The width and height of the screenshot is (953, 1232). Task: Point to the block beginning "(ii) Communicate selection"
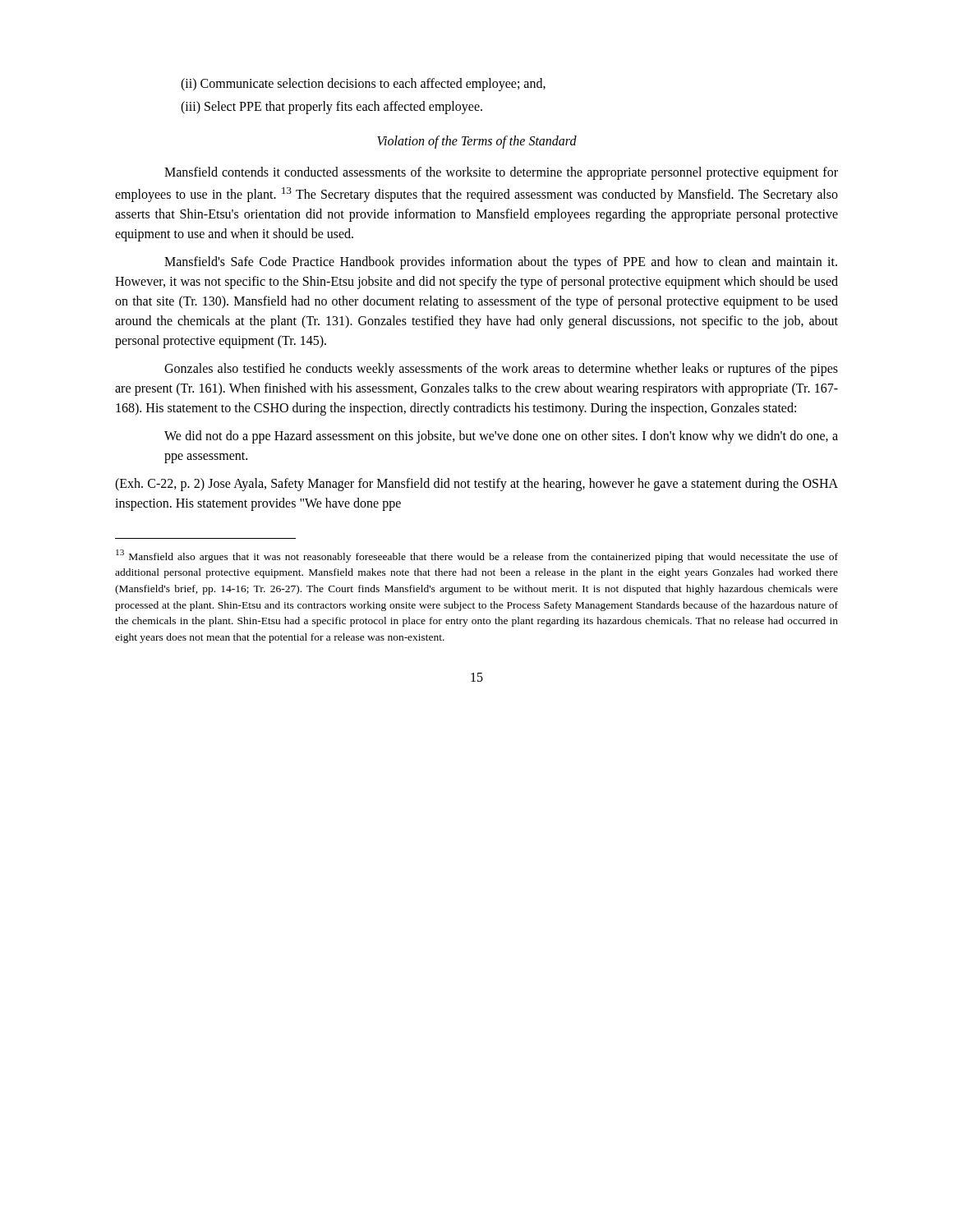tap(509, 84)
